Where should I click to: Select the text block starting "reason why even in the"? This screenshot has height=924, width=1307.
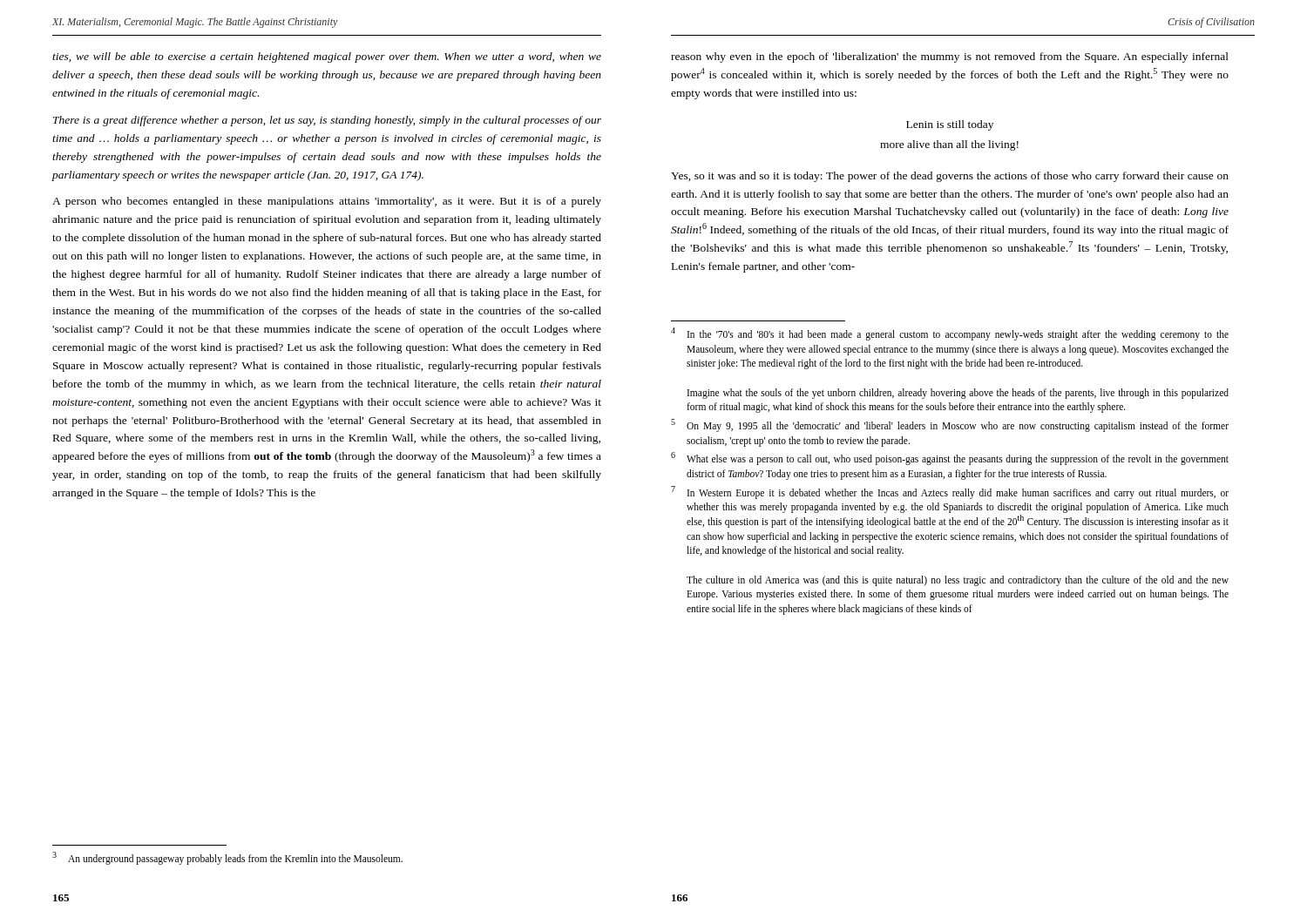[x=950, y=75]
